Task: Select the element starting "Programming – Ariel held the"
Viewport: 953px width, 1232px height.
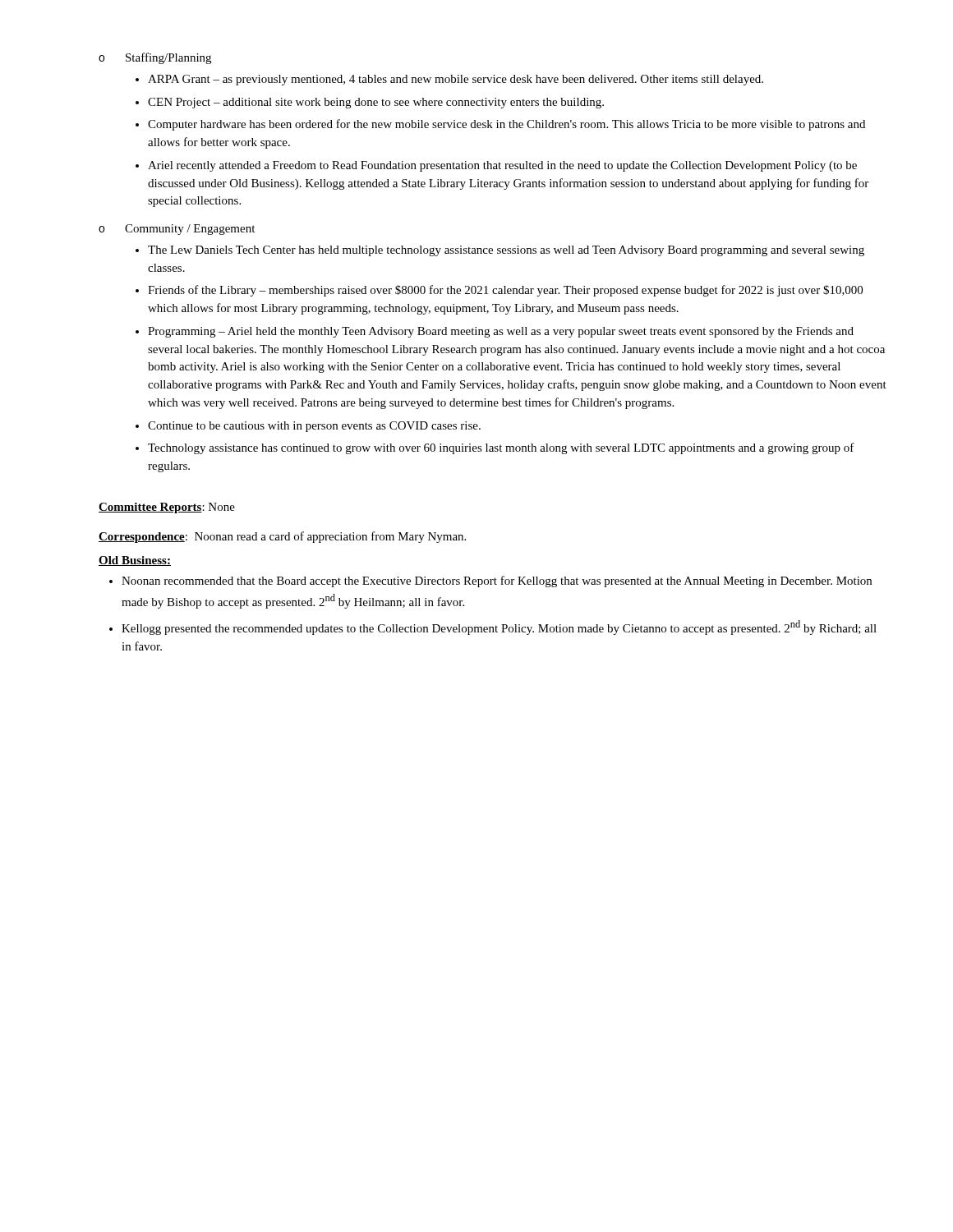Action: [x=517, y=367]
